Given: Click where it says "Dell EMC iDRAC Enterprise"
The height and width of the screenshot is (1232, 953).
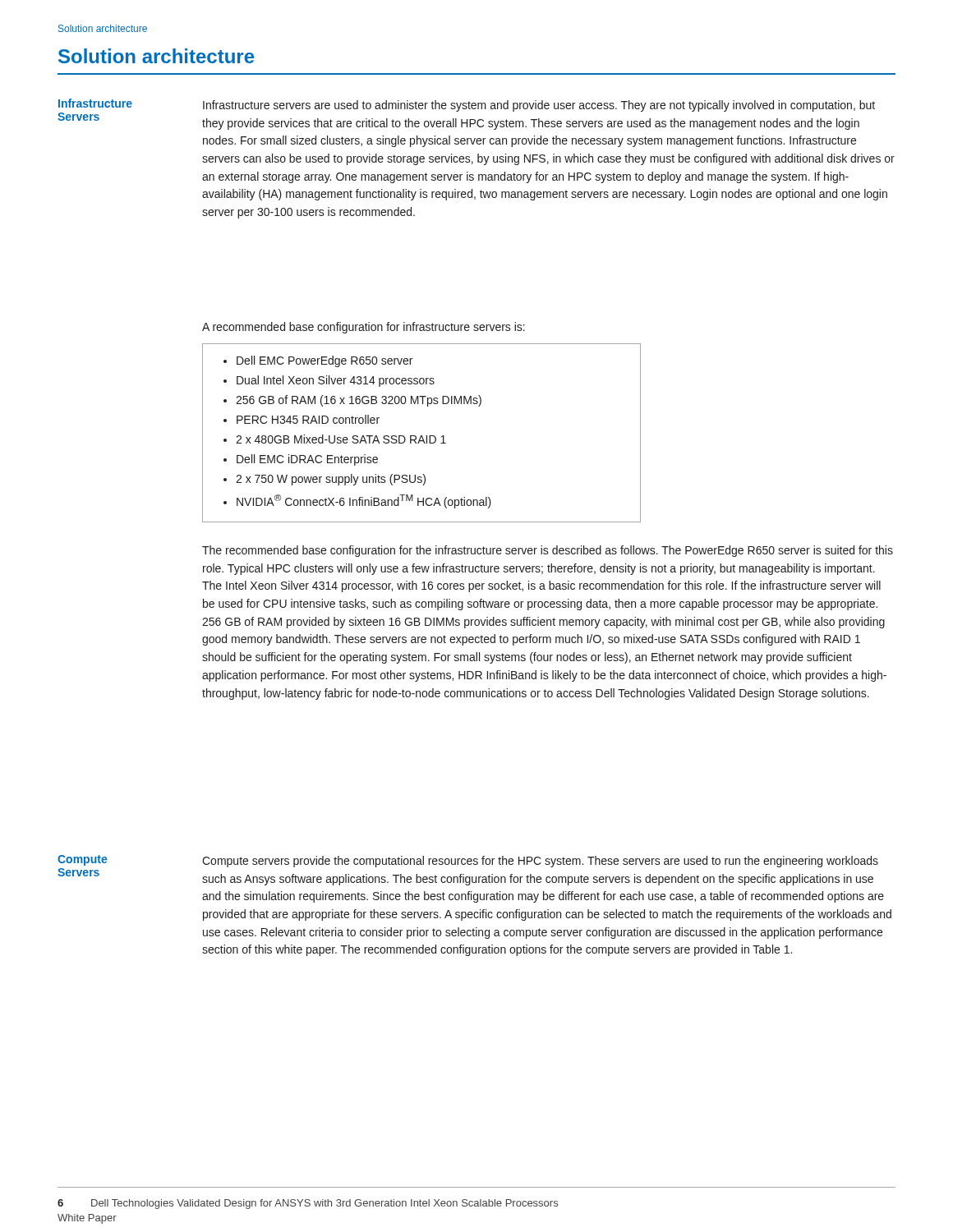Looking at the screenshot, I should coord(307,459).
